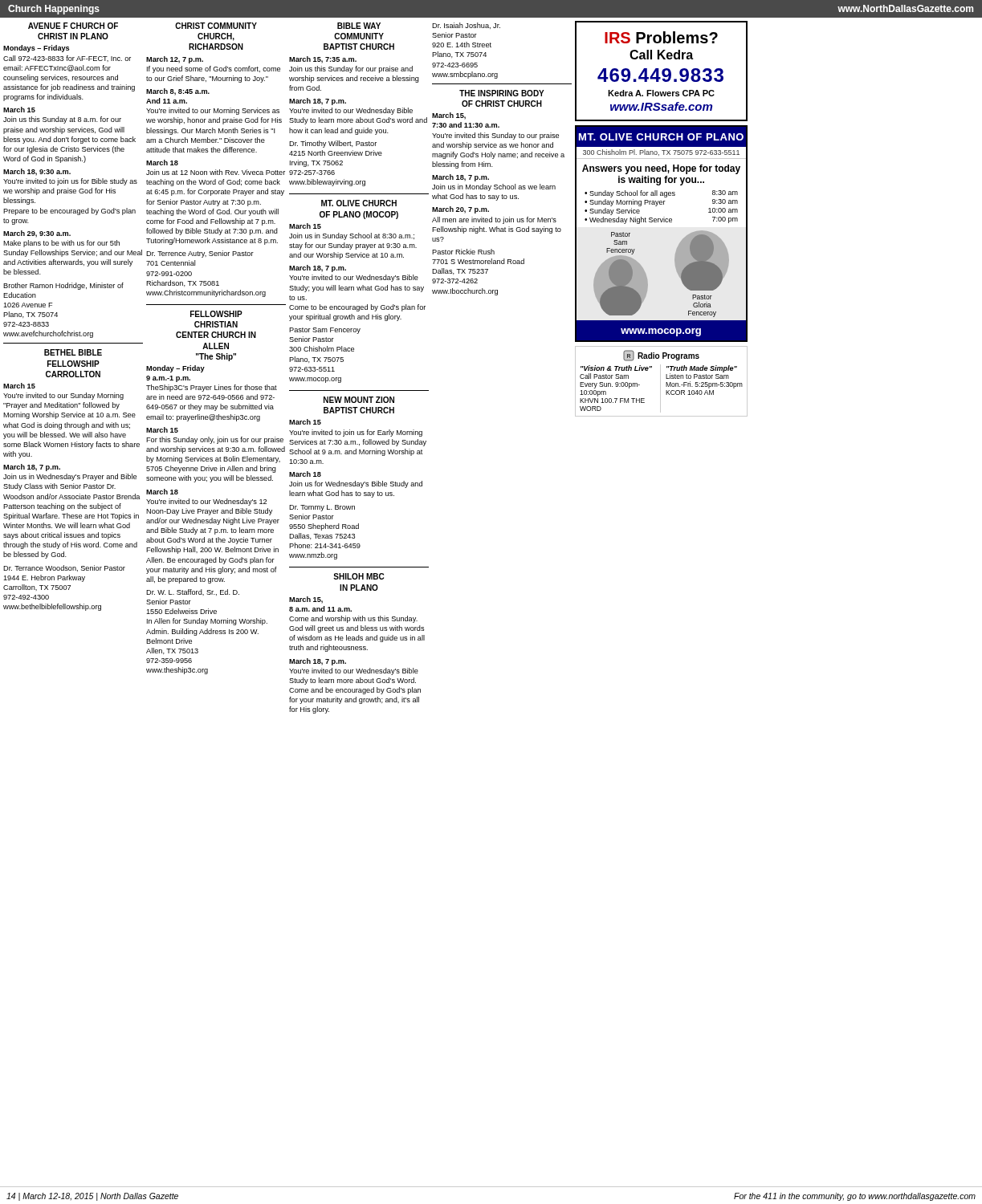Click on the text block that says "March 15, 7:35 a.m.Join us this"
Viewport: 982px width, 1204px height.
click(x=354, y=74)
